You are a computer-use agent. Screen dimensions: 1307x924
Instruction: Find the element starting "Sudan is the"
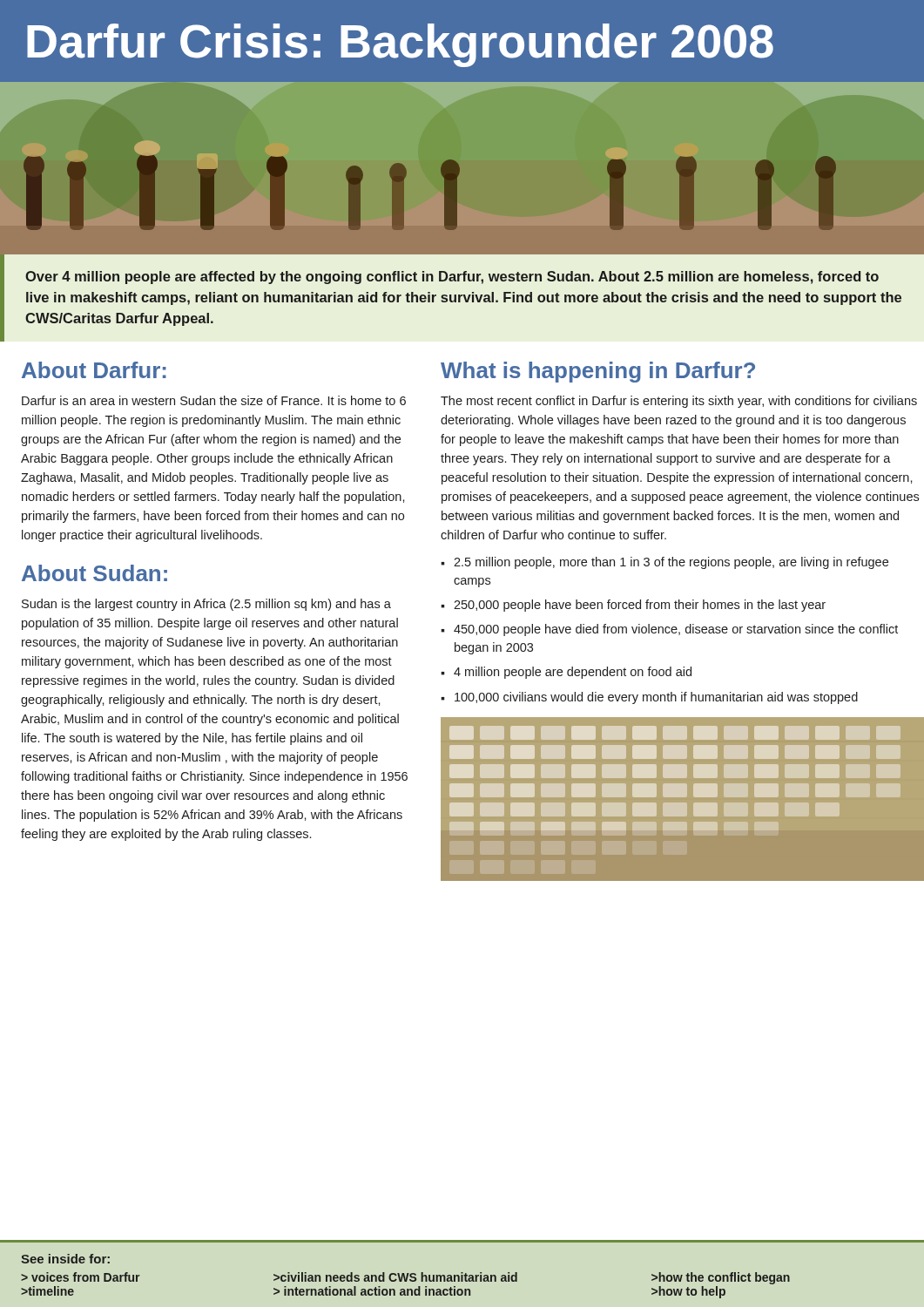[215, 719]
